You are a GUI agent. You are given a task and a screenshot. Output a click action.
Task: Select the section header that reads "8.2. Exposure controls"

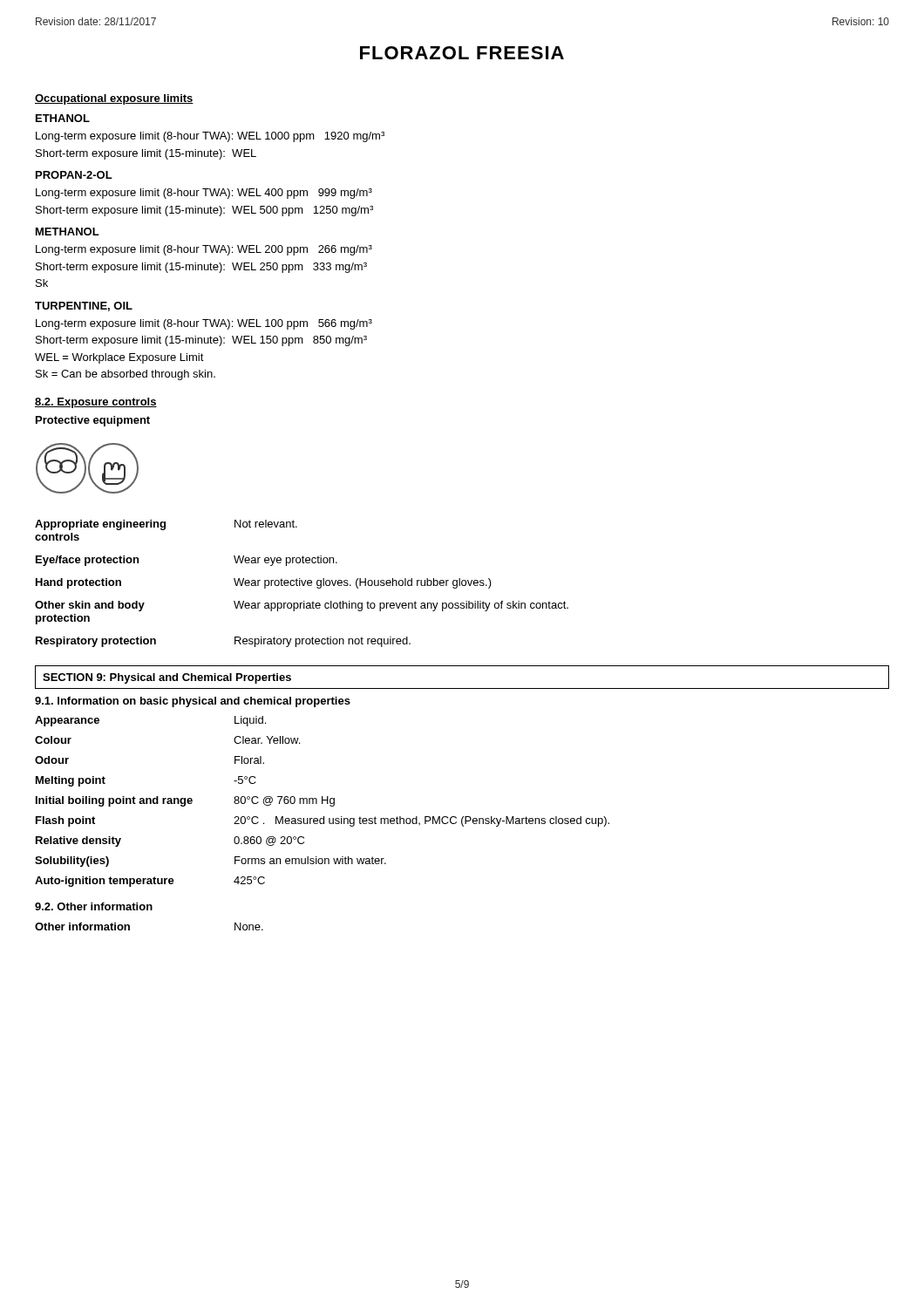click(96, 401)
